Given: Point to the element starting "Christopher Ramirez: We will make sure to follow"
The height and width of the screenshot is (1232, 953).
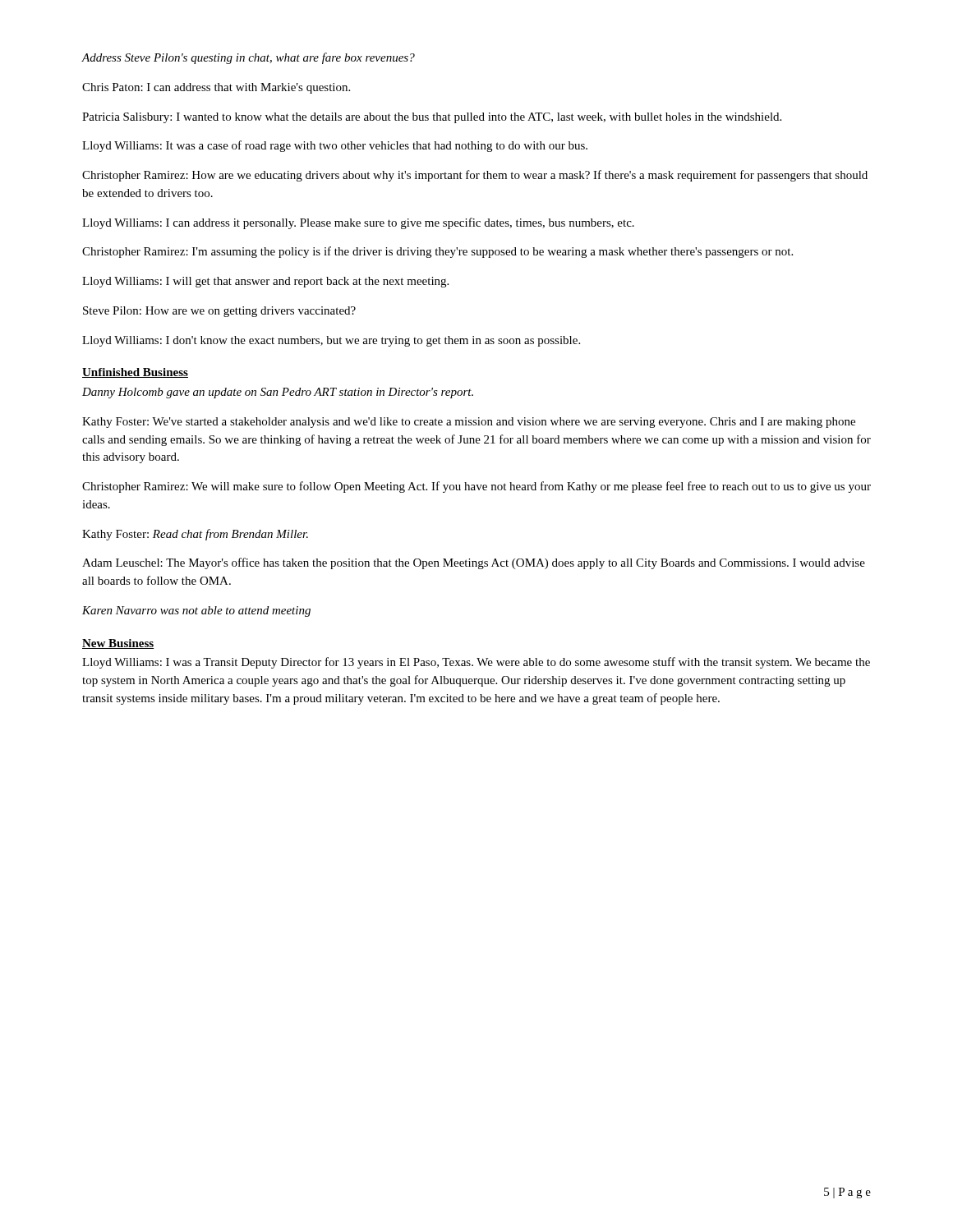Looking at the screenshot, I should (x=476, y=496).
